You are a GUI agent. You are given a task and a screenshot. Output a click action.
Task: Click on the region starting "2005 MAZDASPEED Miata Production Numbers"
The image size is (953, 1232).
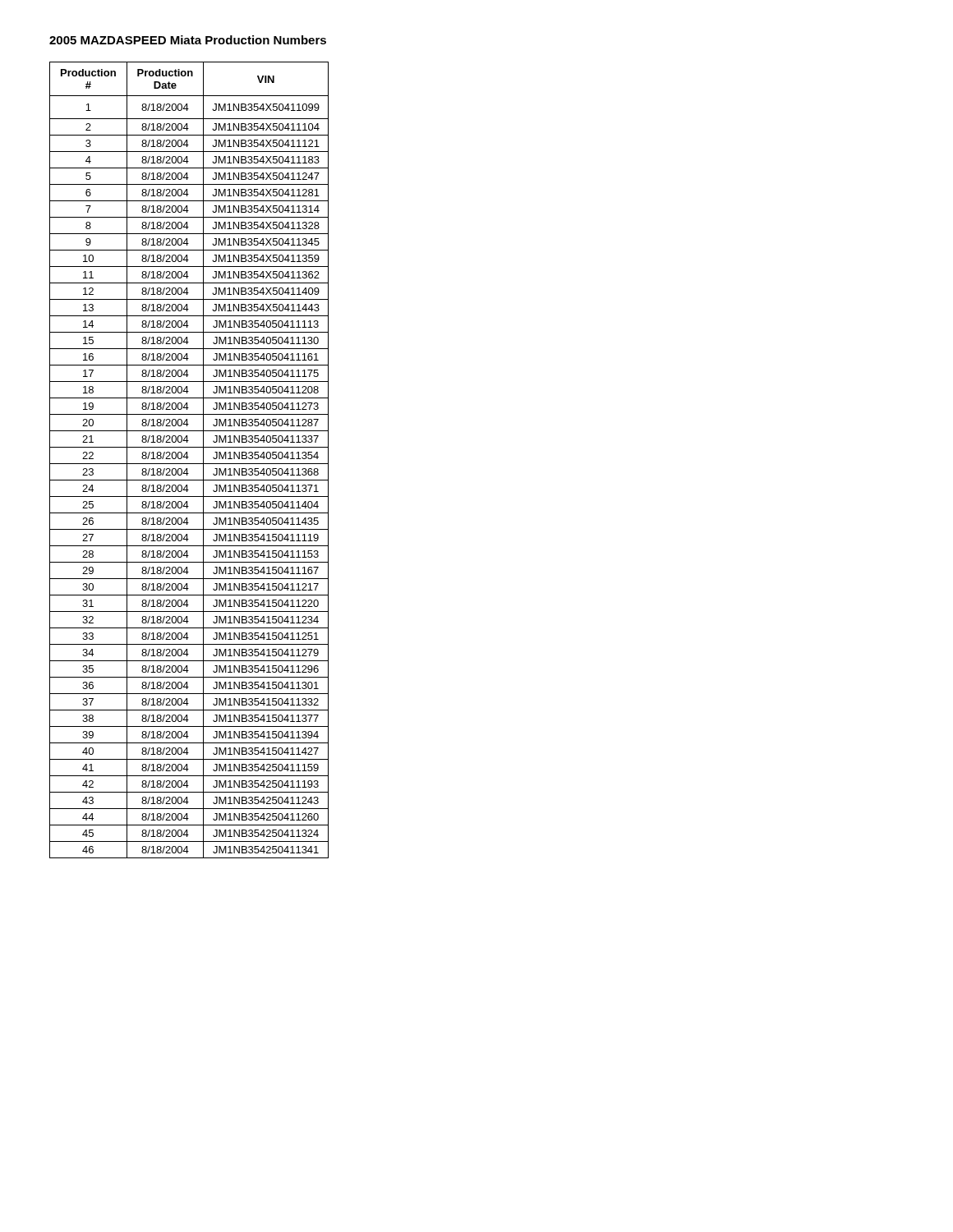click(188, 40)
